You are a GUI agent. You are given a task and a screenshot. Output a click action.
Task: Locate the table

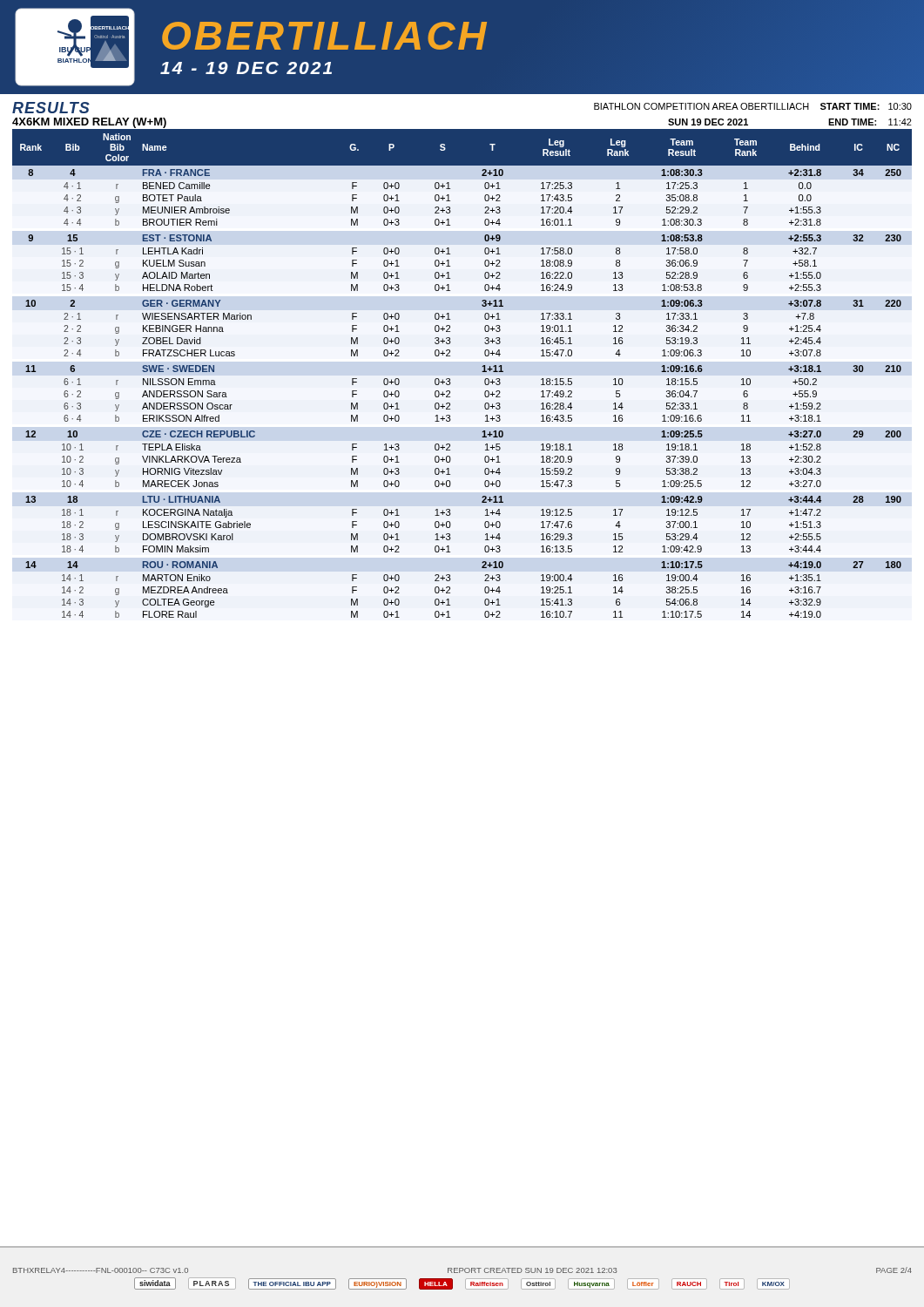click(x=462, y=375)
